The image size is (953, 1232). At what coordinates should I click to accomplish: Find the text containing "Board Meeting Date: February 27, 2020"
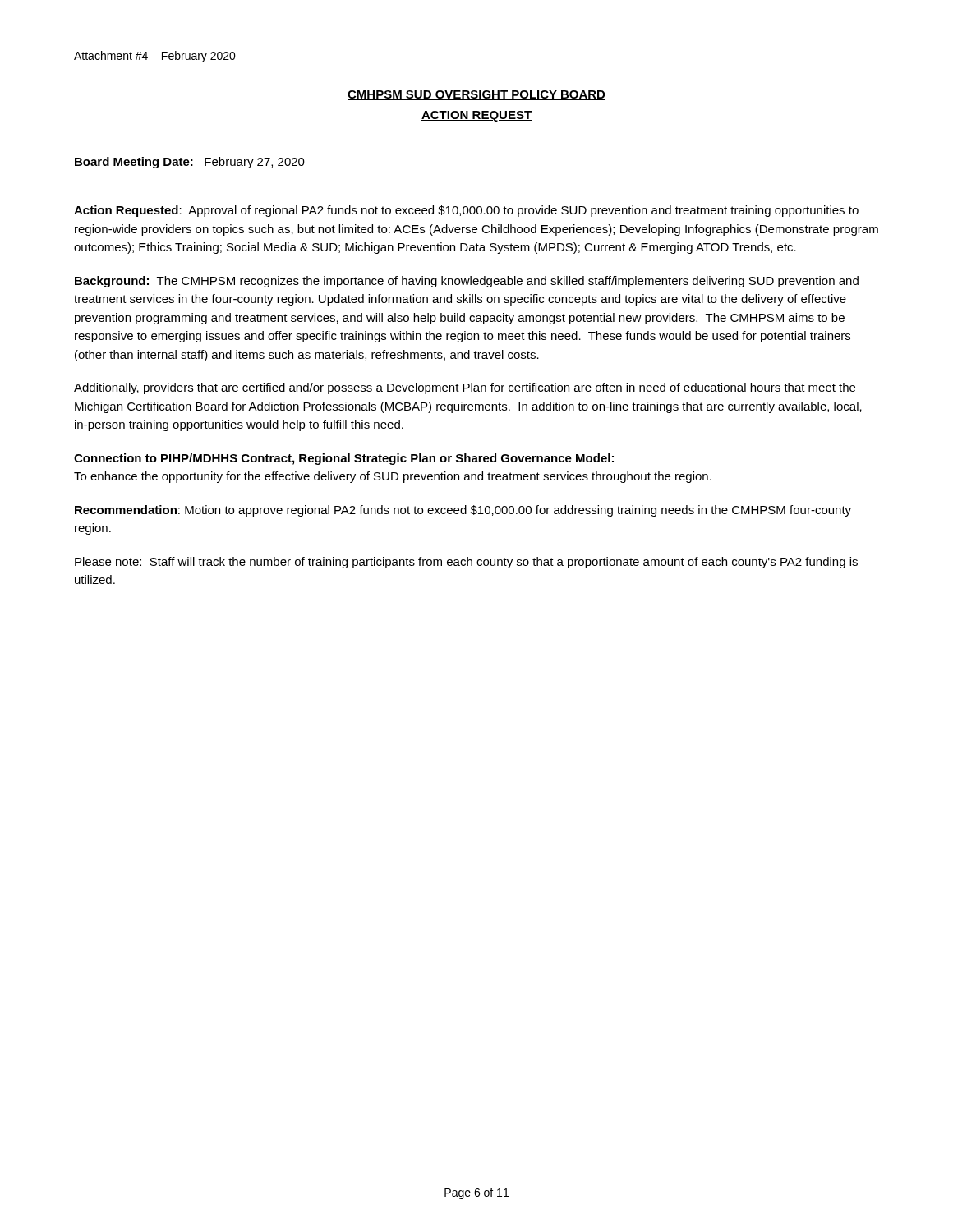click(x=189, y=161)
